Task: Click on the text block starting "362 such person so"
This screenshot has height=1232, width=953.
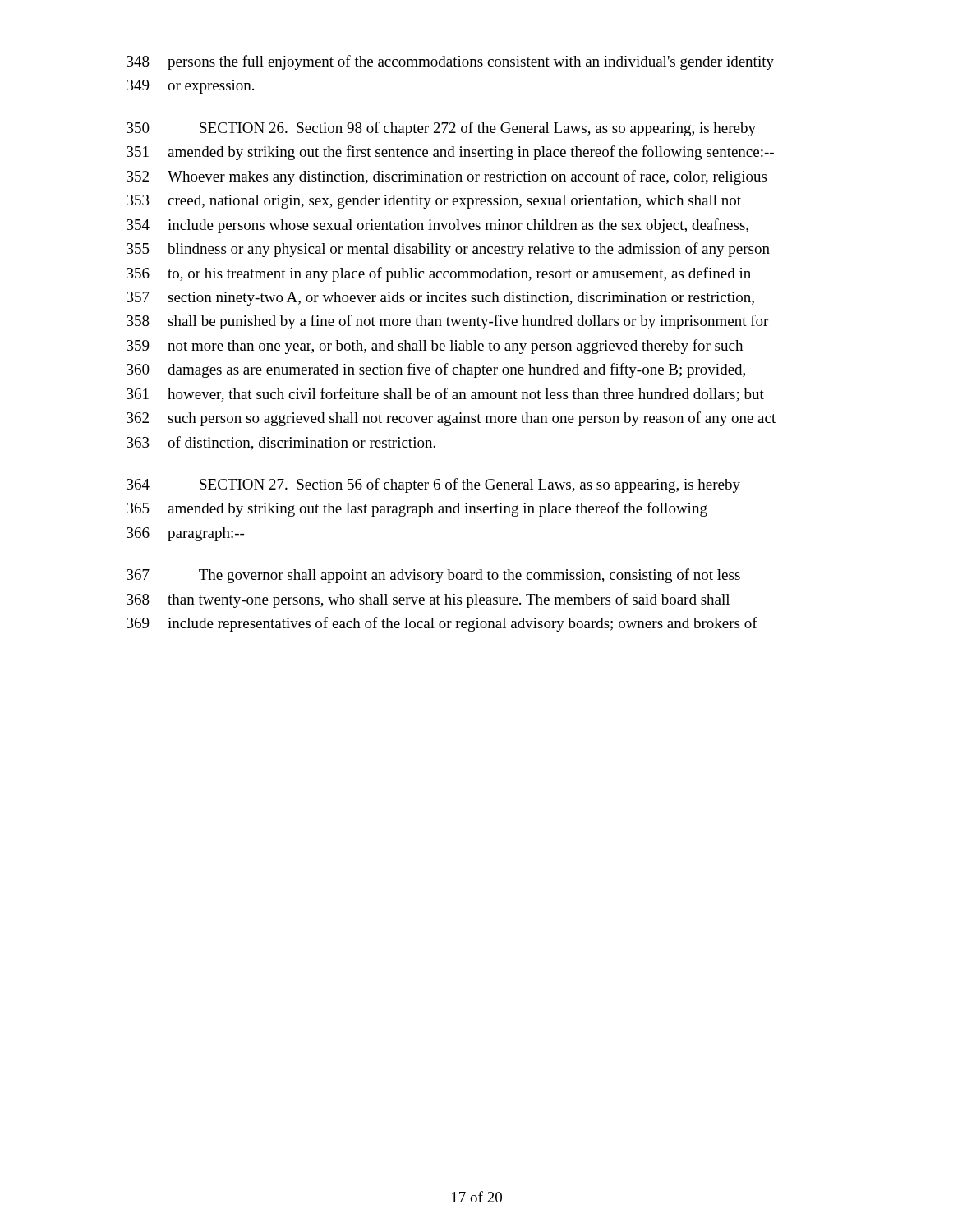Action: click(x=476, y=418)
